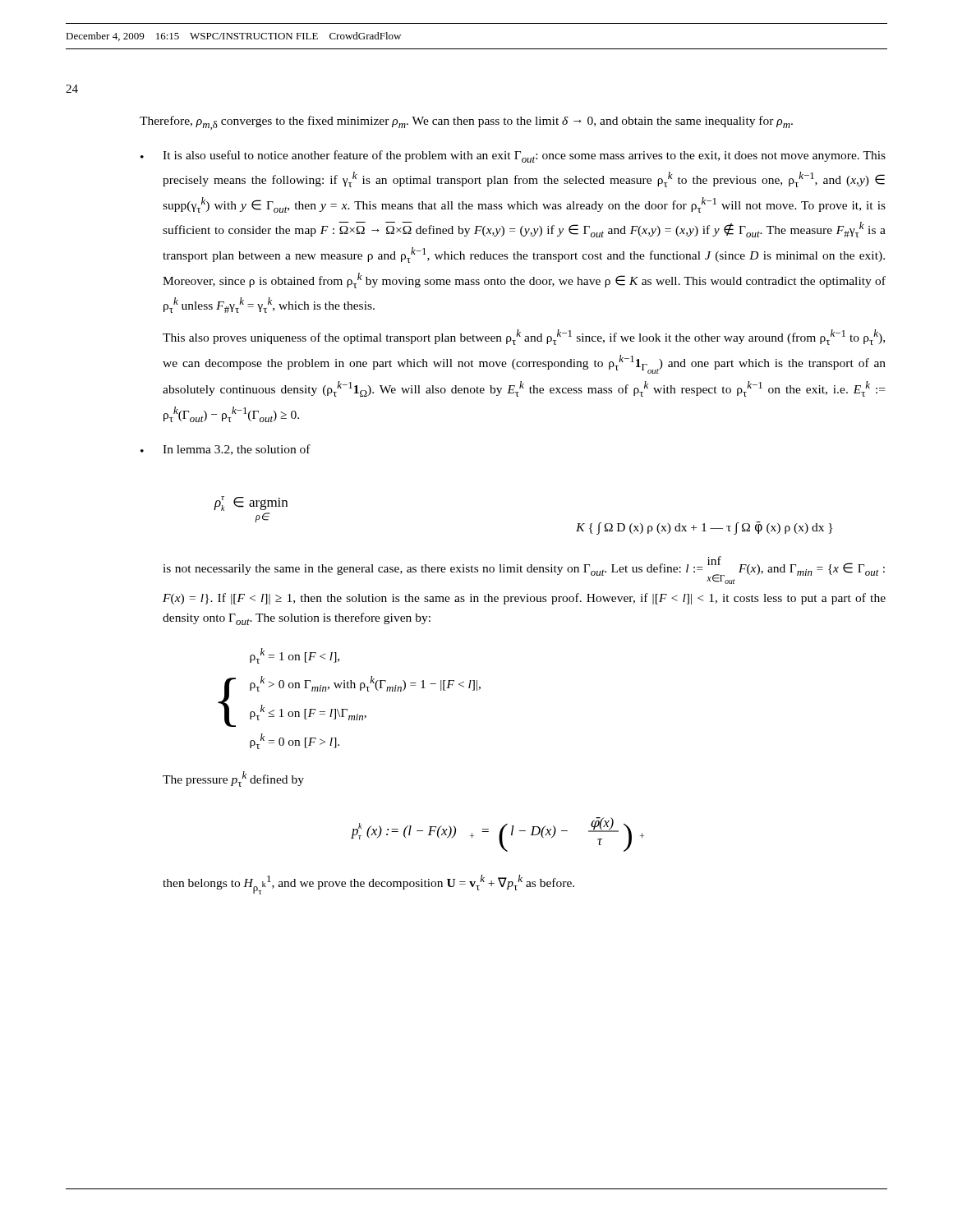The width and height of the screenshot is (953, 1232).
Task: Locate the formula containing "p k τ (x) := (l"
Action: (x=524, y=829)
